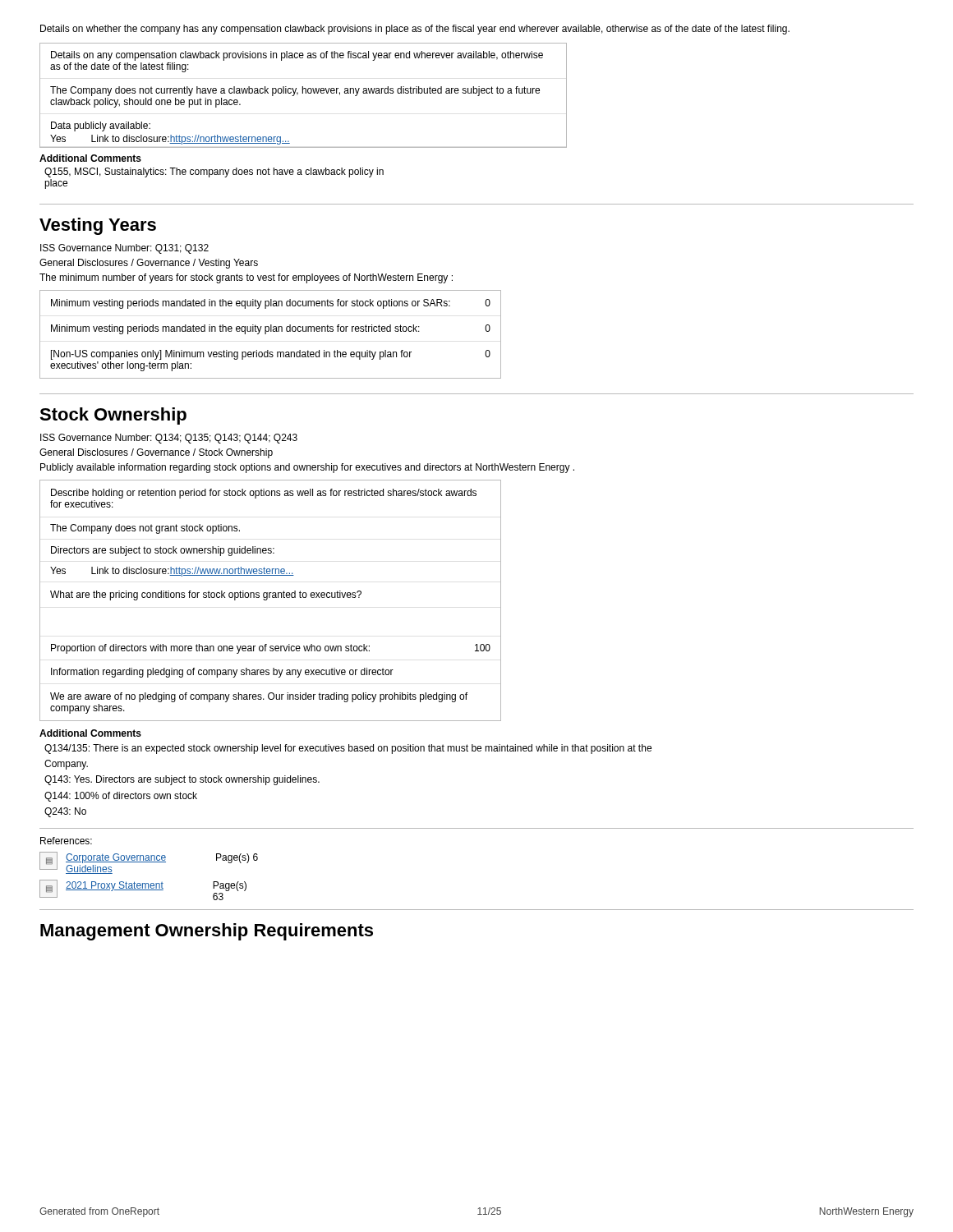Find the block on this page that starts "ISS Governance Number: Q134; Q135; Q143;"

(x=168, y=438)
